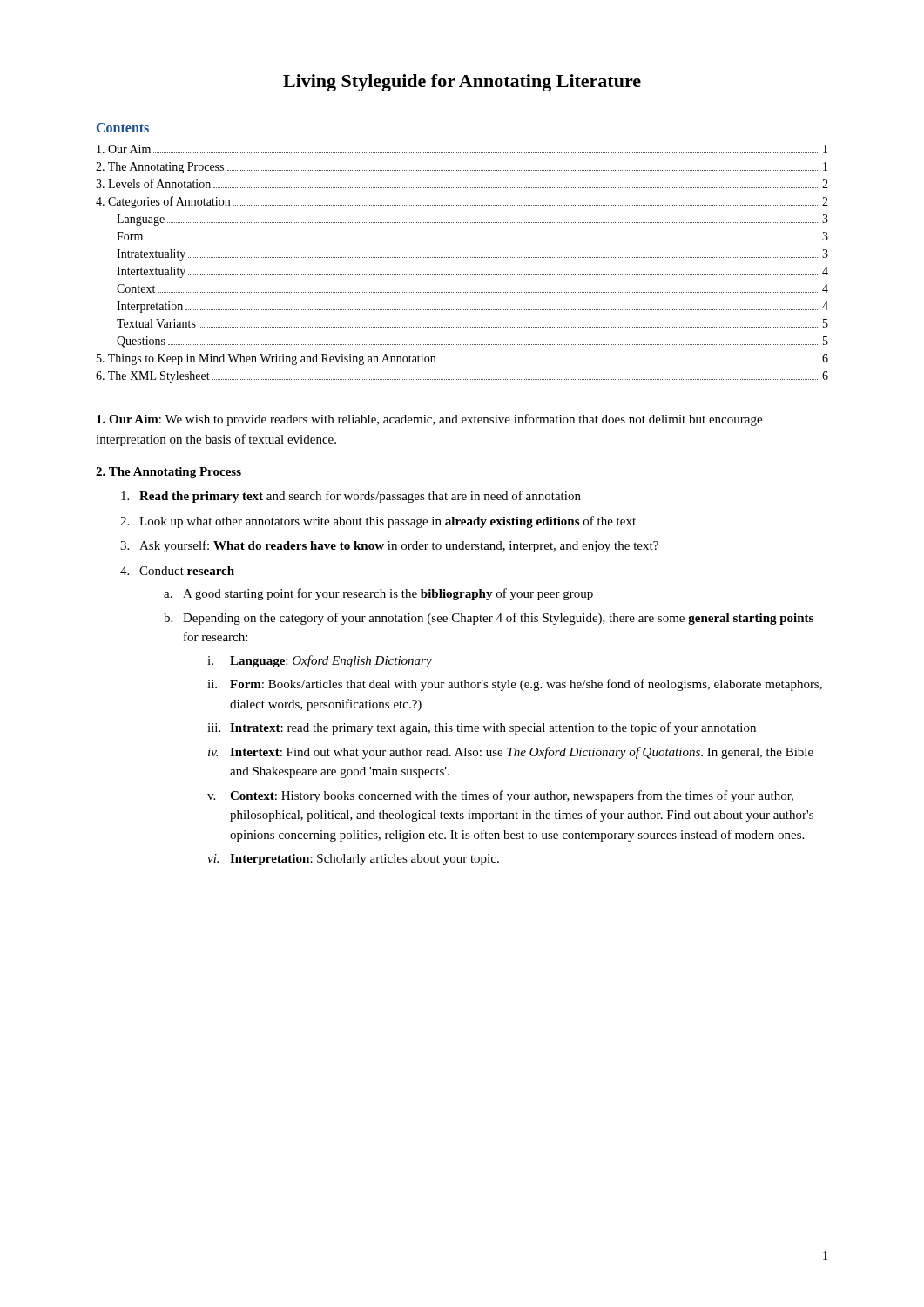Screen dimensions: 1307x924
Task: Select the table that reads "Our Aim 1"
Action: click(x=462, y=262)
